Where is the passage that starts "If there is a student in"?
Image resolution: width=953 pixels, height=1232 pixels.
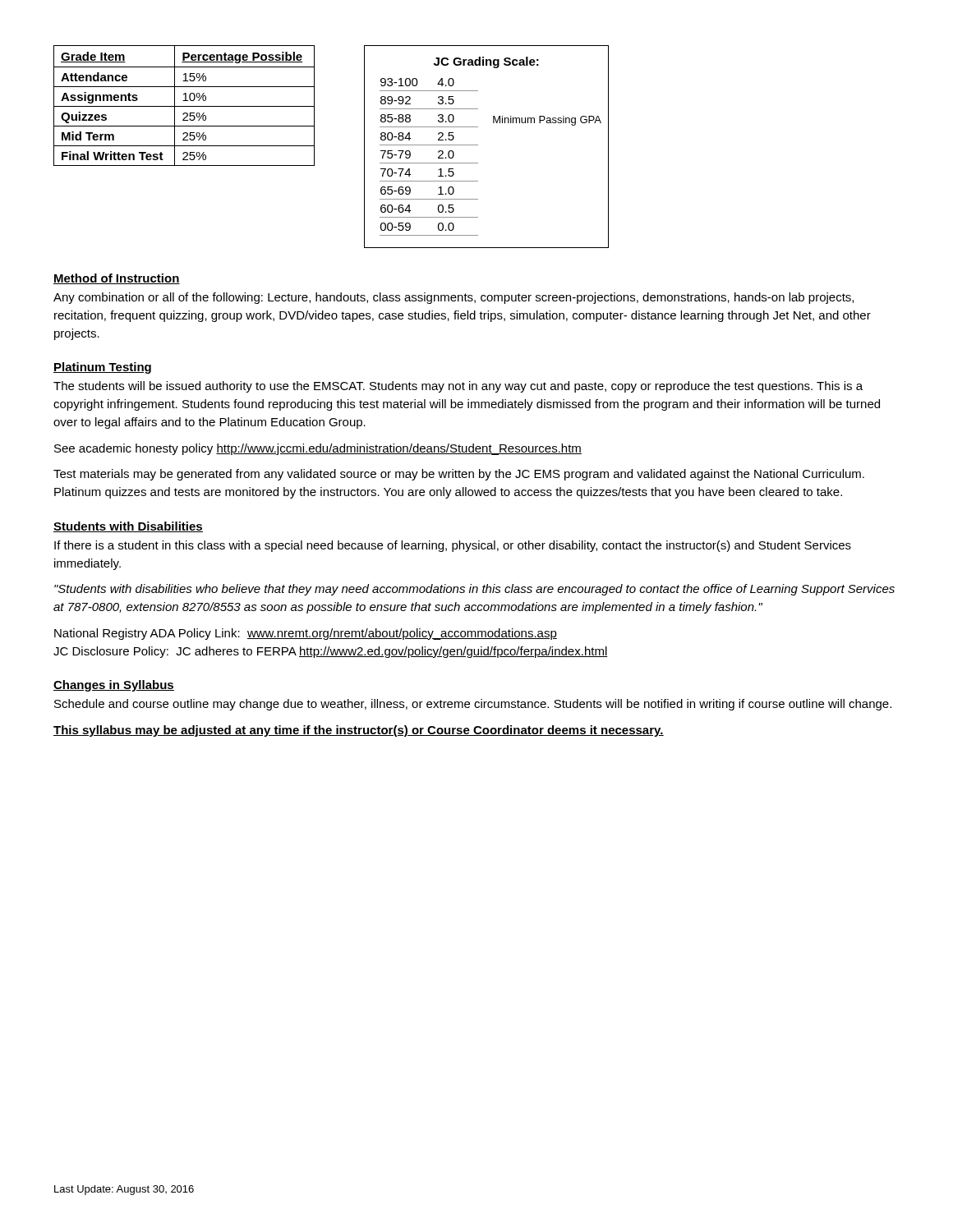(452, 554)
